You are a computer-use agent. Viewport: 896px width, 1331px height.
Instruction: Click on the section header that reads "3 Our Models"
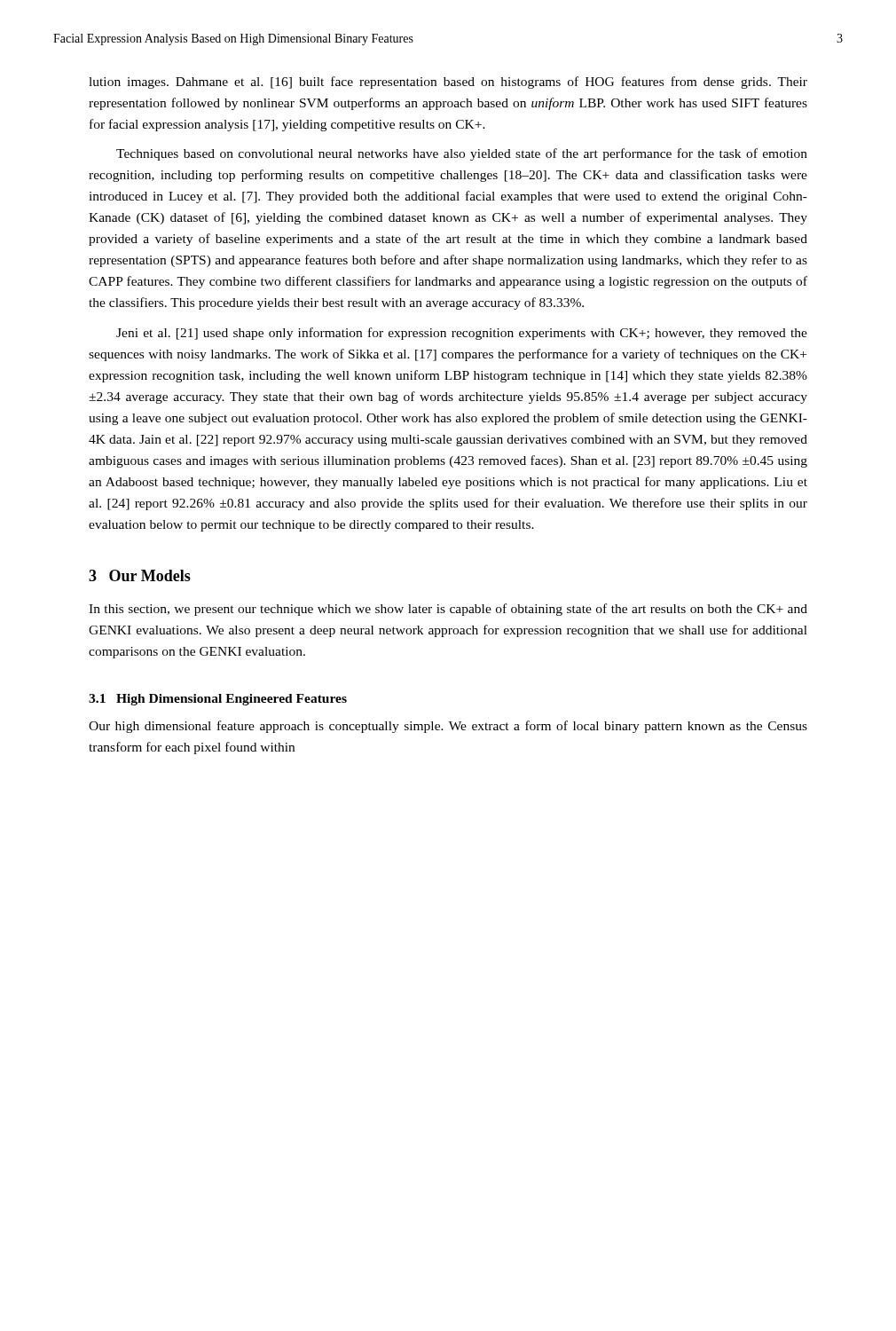(140, 576)
